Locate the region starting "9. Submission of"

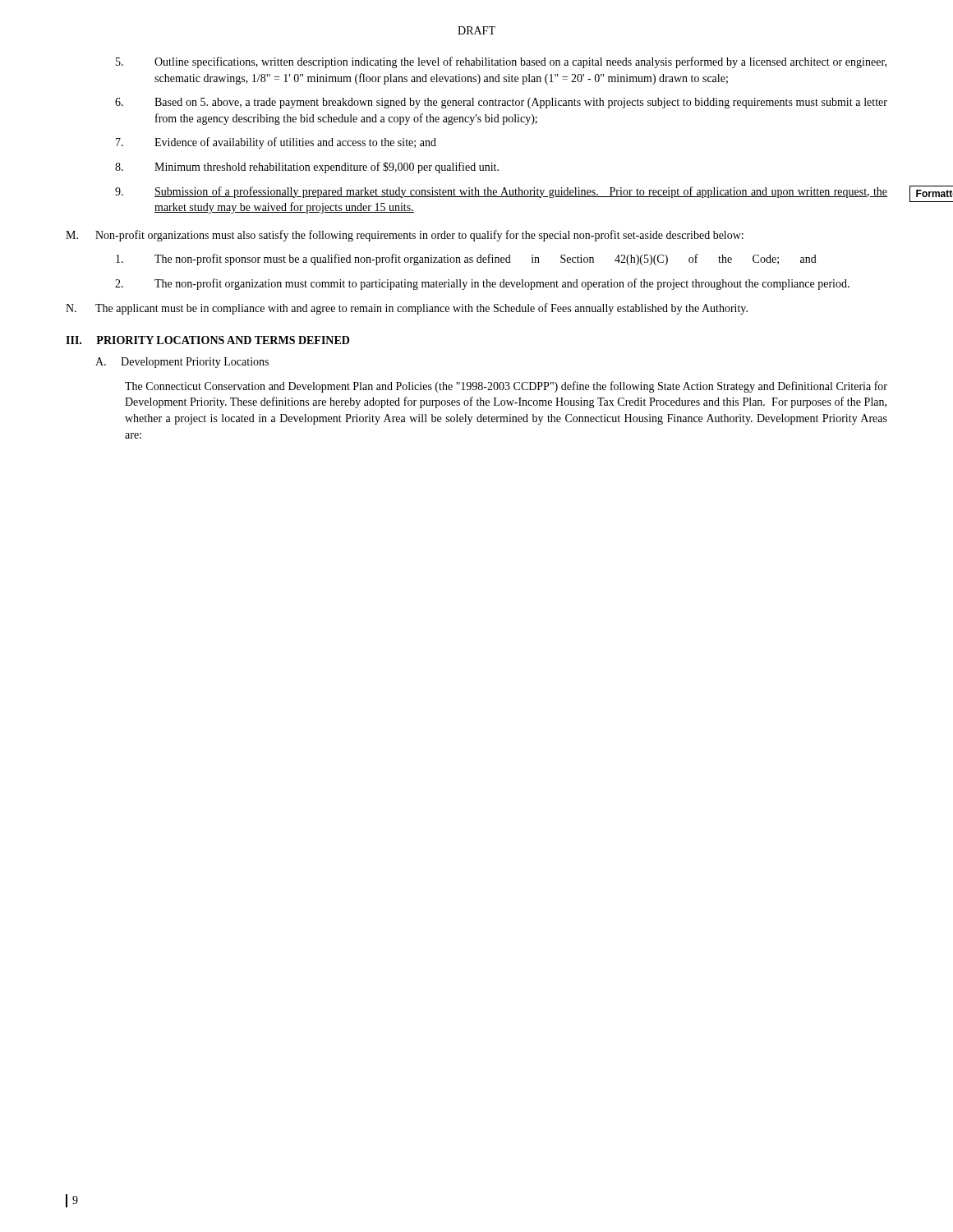pos(501,200)
